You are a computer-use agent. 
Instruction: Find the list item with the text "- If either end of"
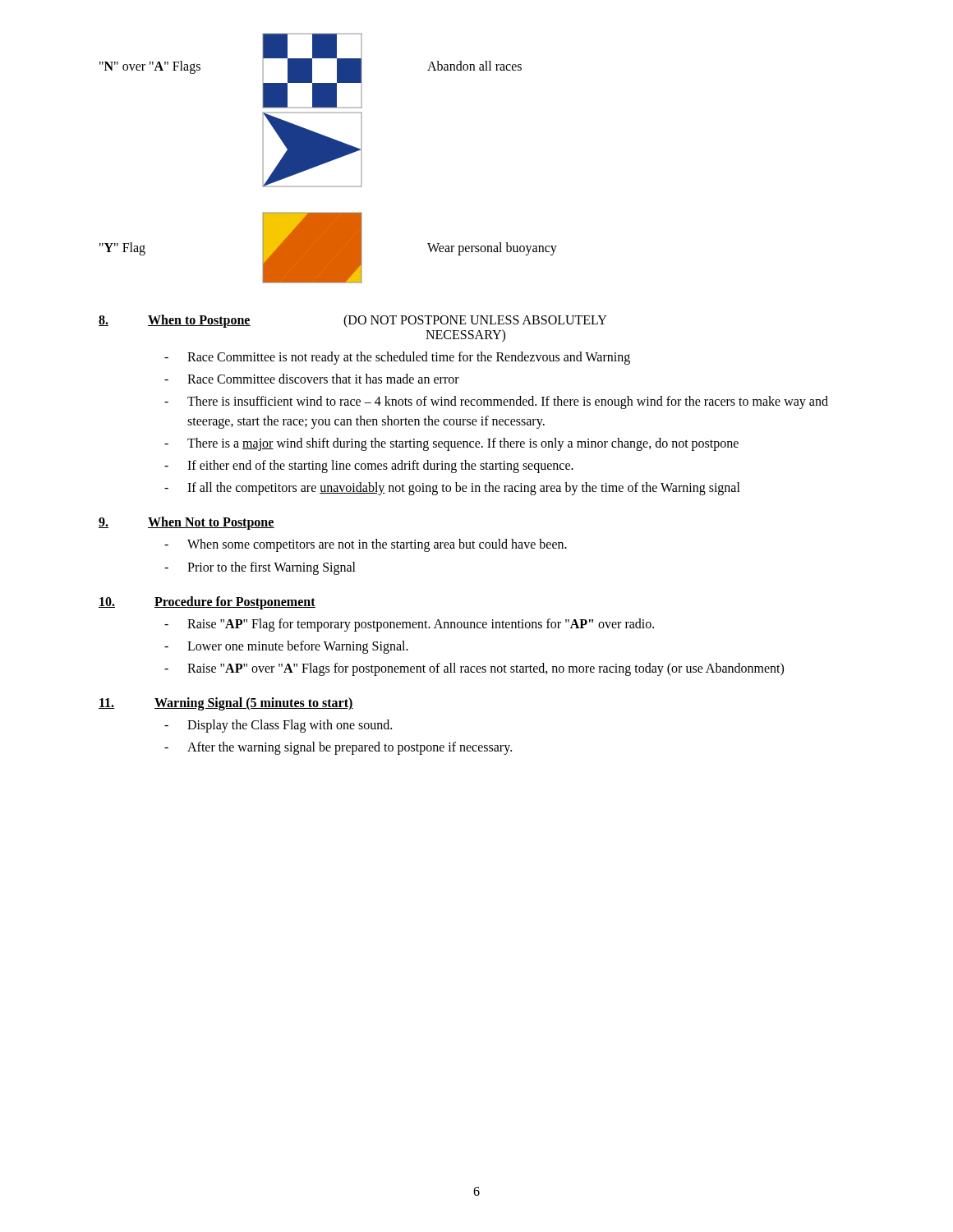point(509,465)
